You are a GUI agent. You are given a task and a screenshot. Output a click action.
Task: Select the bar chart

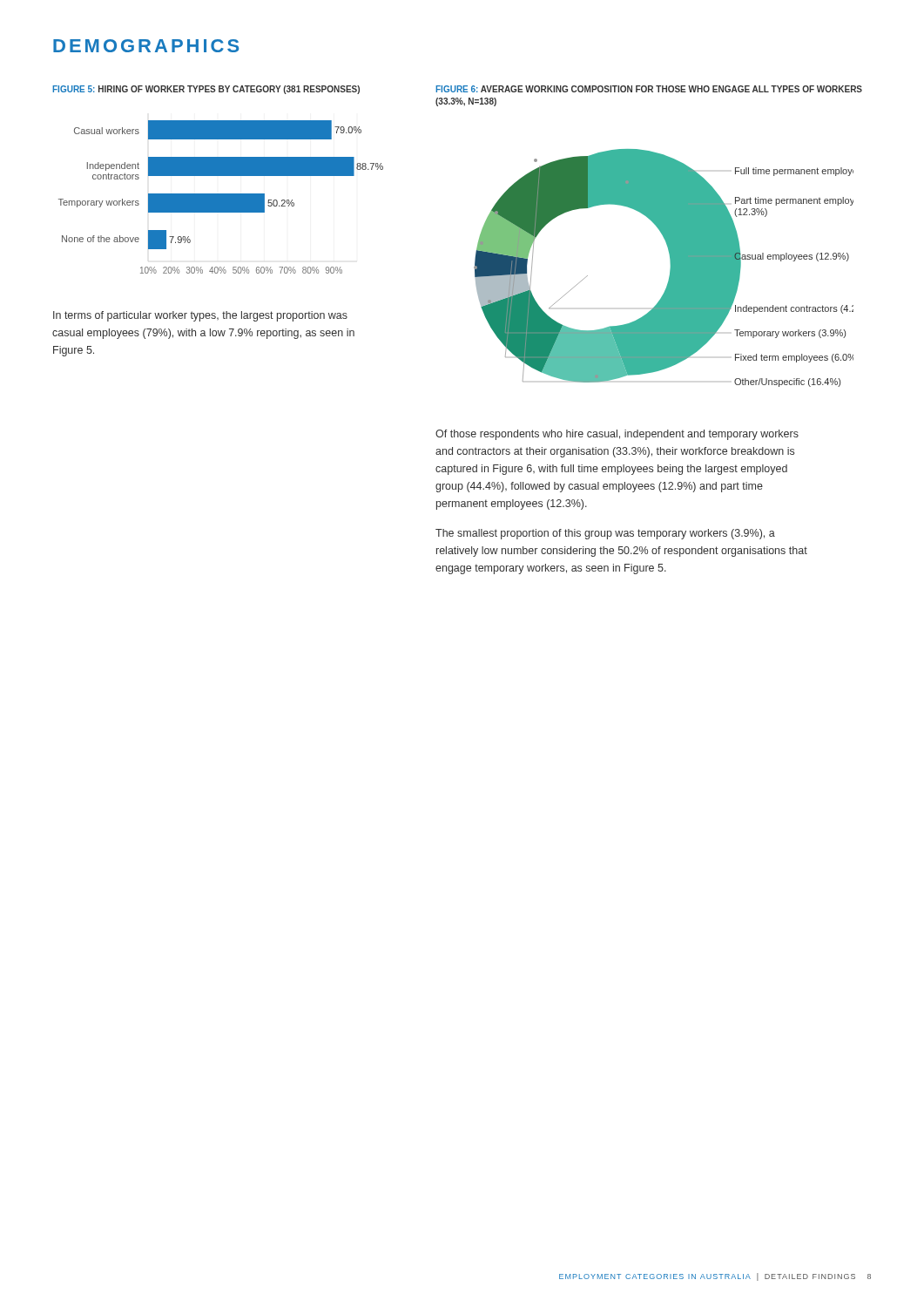(226, 198)
